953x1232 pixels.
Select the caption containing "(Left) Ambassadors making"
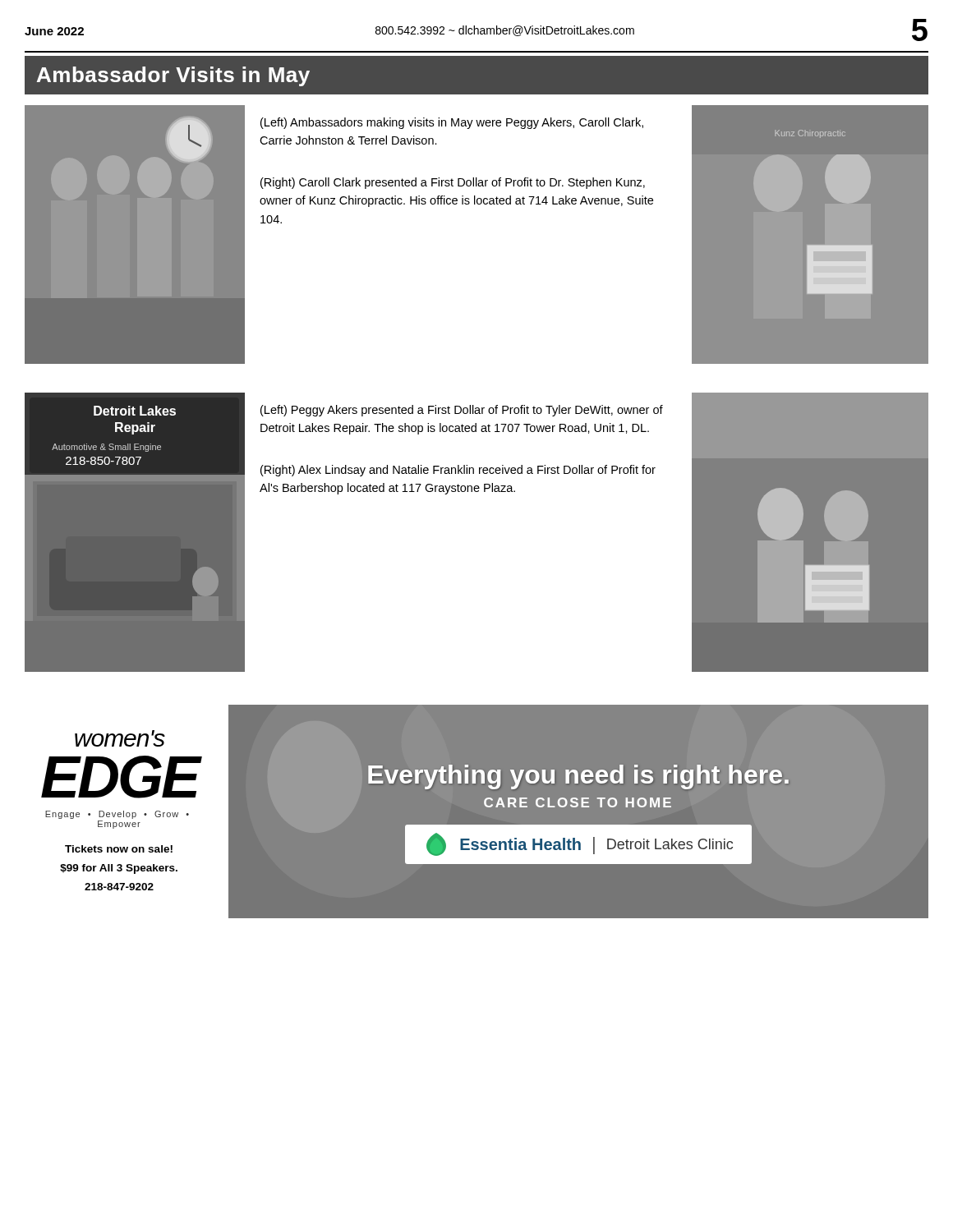[452, 132]
